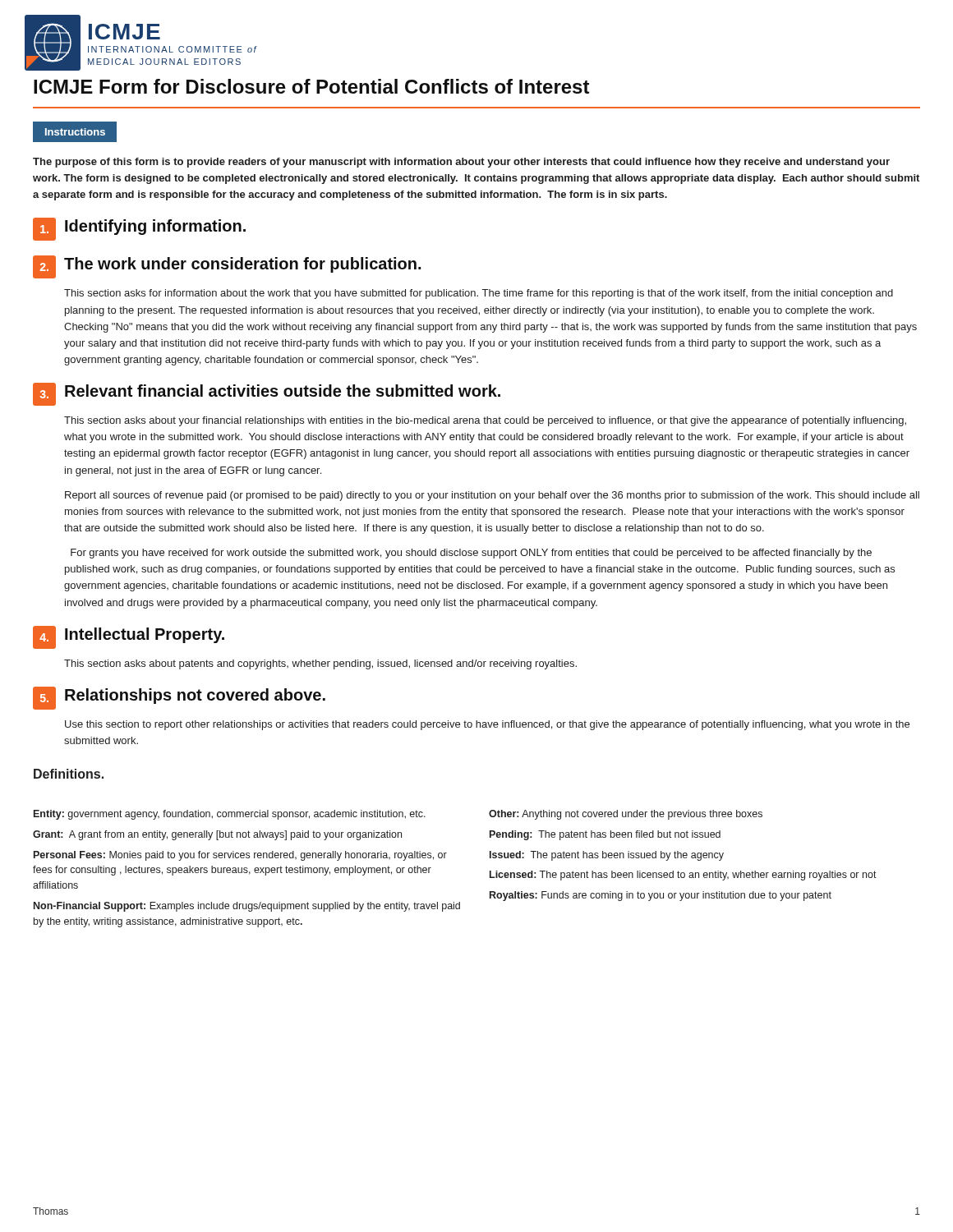The width and height of the screenshot is (953, 1232).
Task: Select a logo
Action: click(476, 35)
